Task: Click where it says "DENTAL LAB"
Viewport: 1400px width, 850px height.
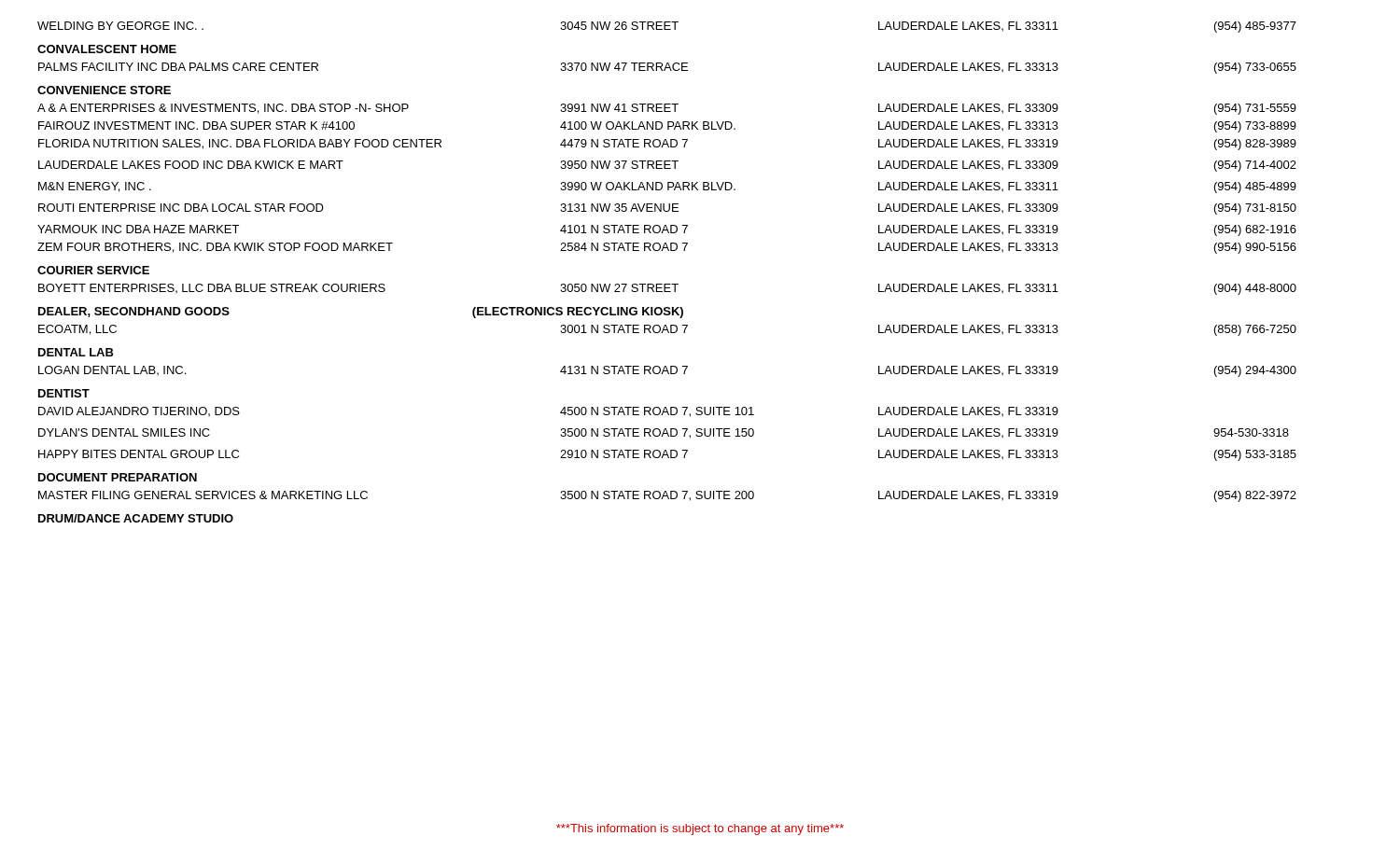Action: coord(76,352)
